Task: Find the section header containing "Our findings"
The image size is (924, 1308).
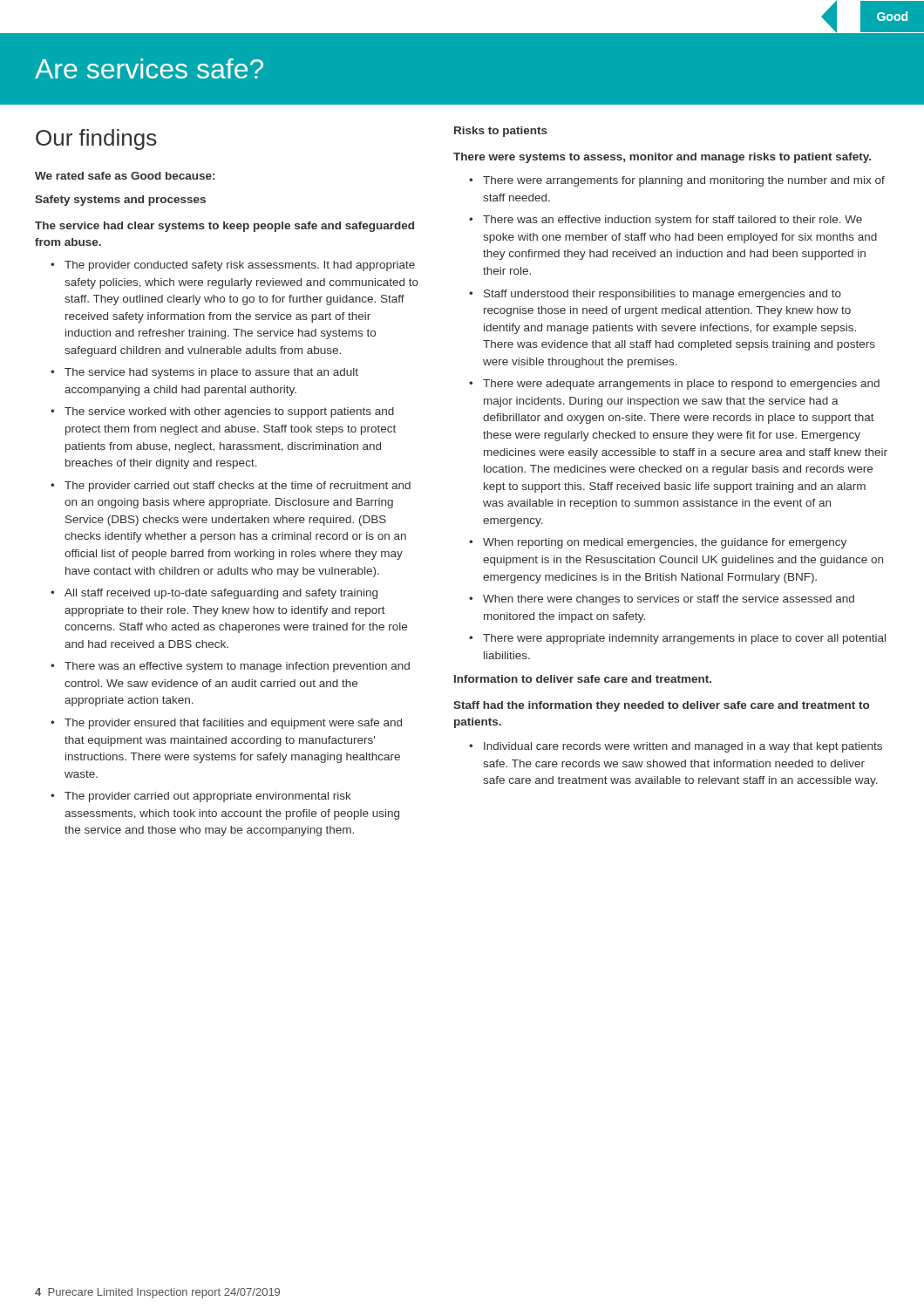Action: point(96,140)
